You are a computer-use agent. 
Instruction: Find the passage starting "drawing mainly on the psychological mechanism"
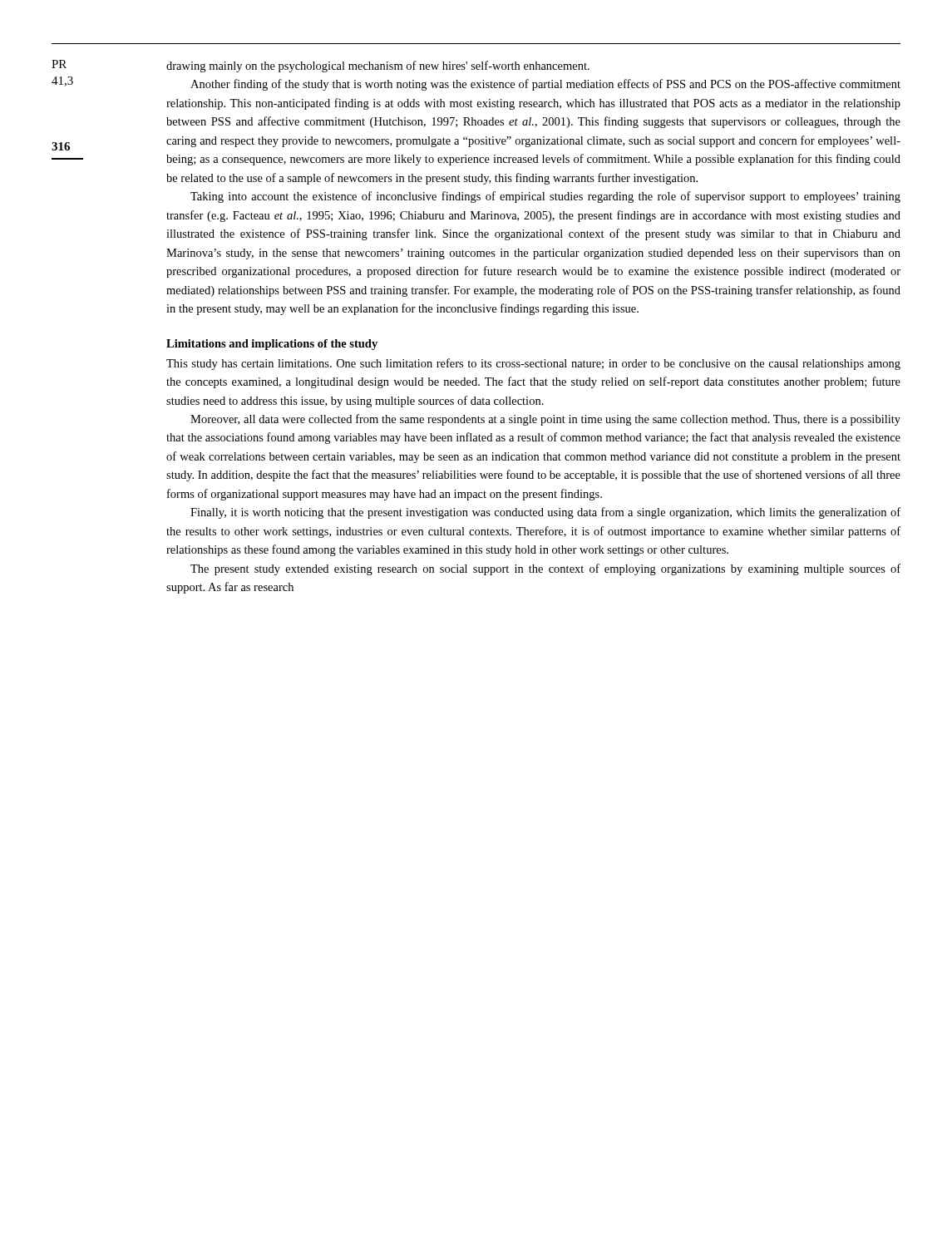click(x=533, y=187)
